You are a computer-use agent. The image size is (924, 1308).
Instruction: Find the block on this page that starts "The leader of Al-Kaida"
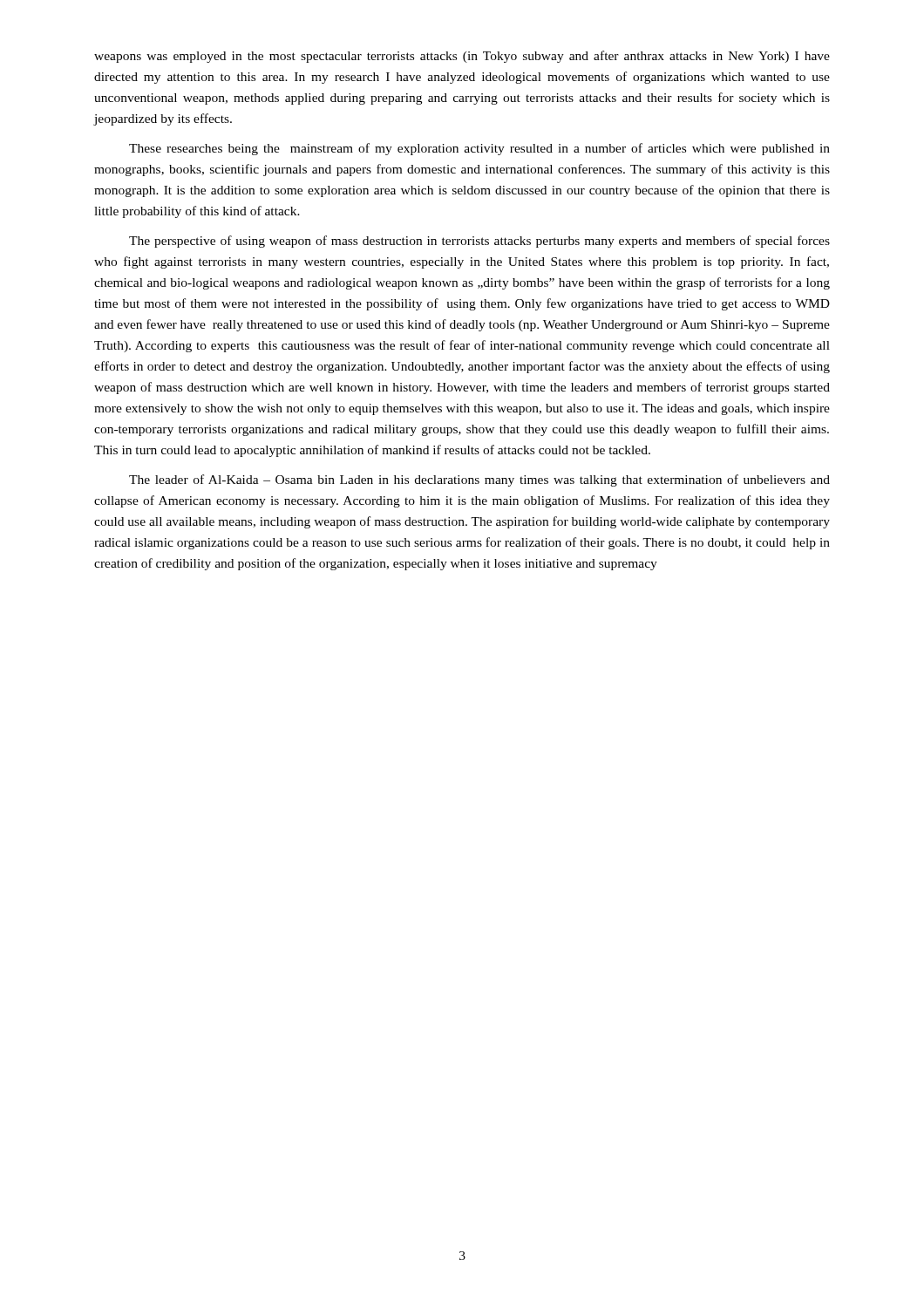462,522
